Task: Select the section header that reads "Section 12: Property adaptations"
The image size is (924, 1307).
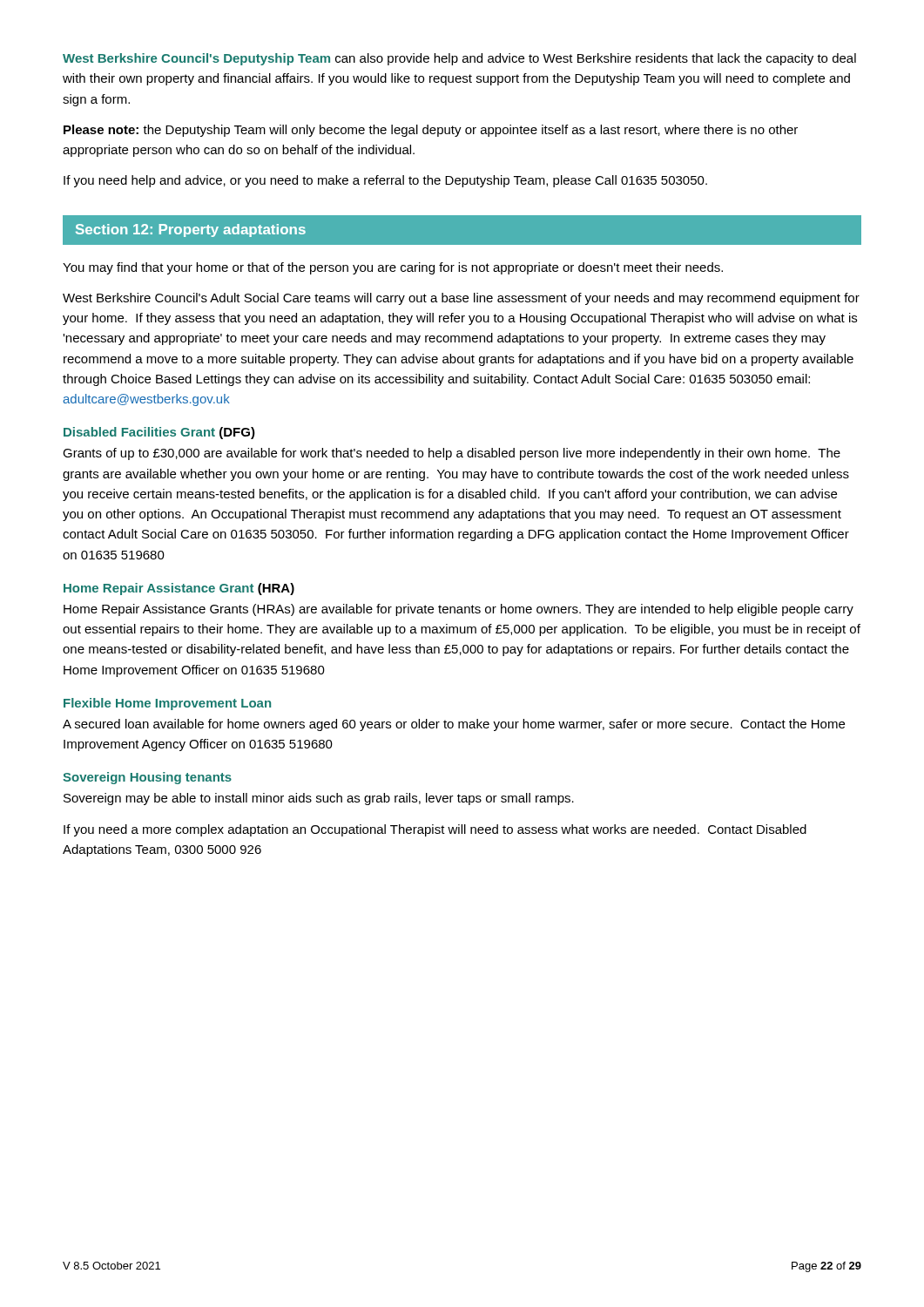Action: (x=191, y=230)
